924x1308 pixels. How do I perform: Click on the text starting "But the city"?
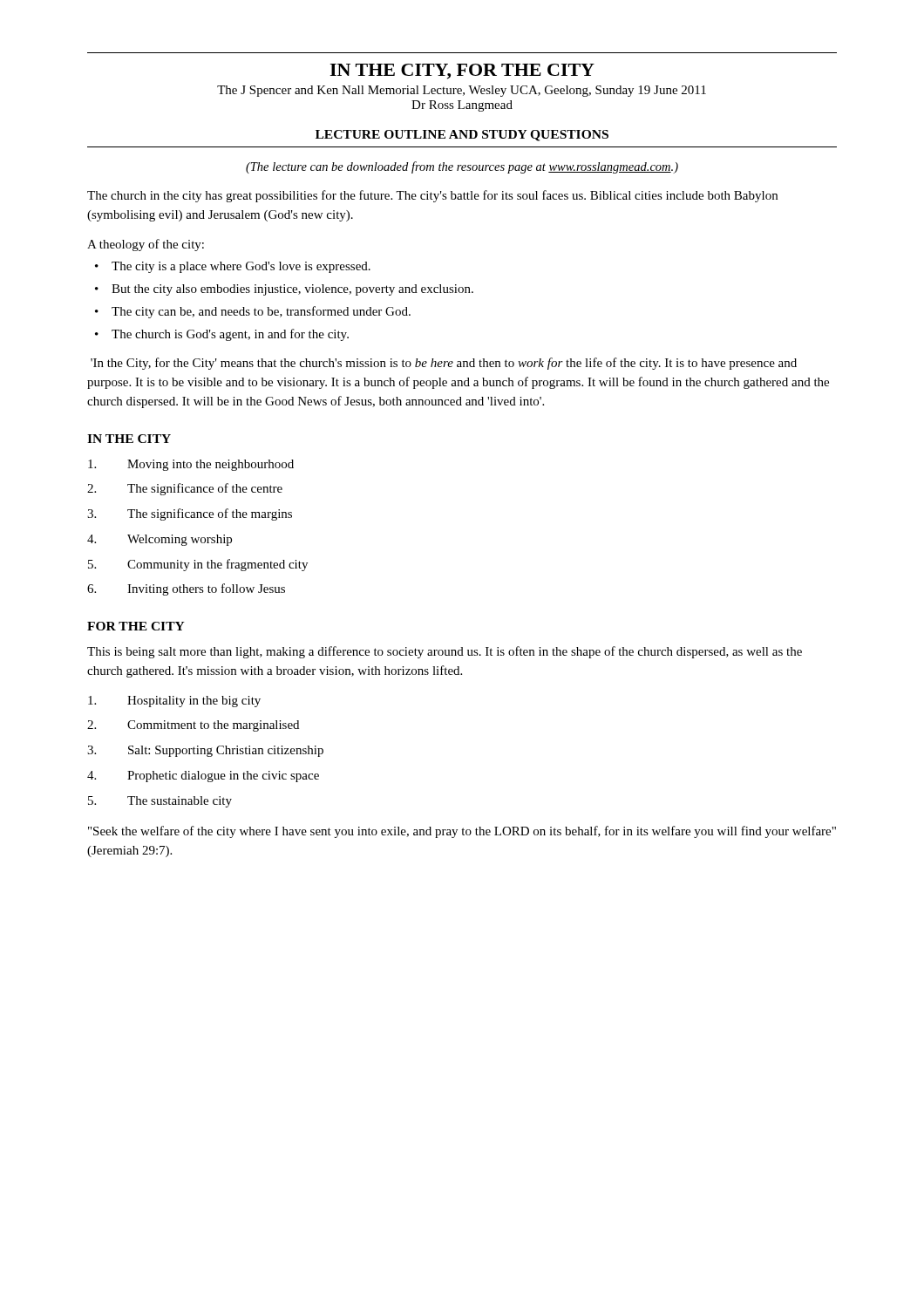[x=293, y=289]
